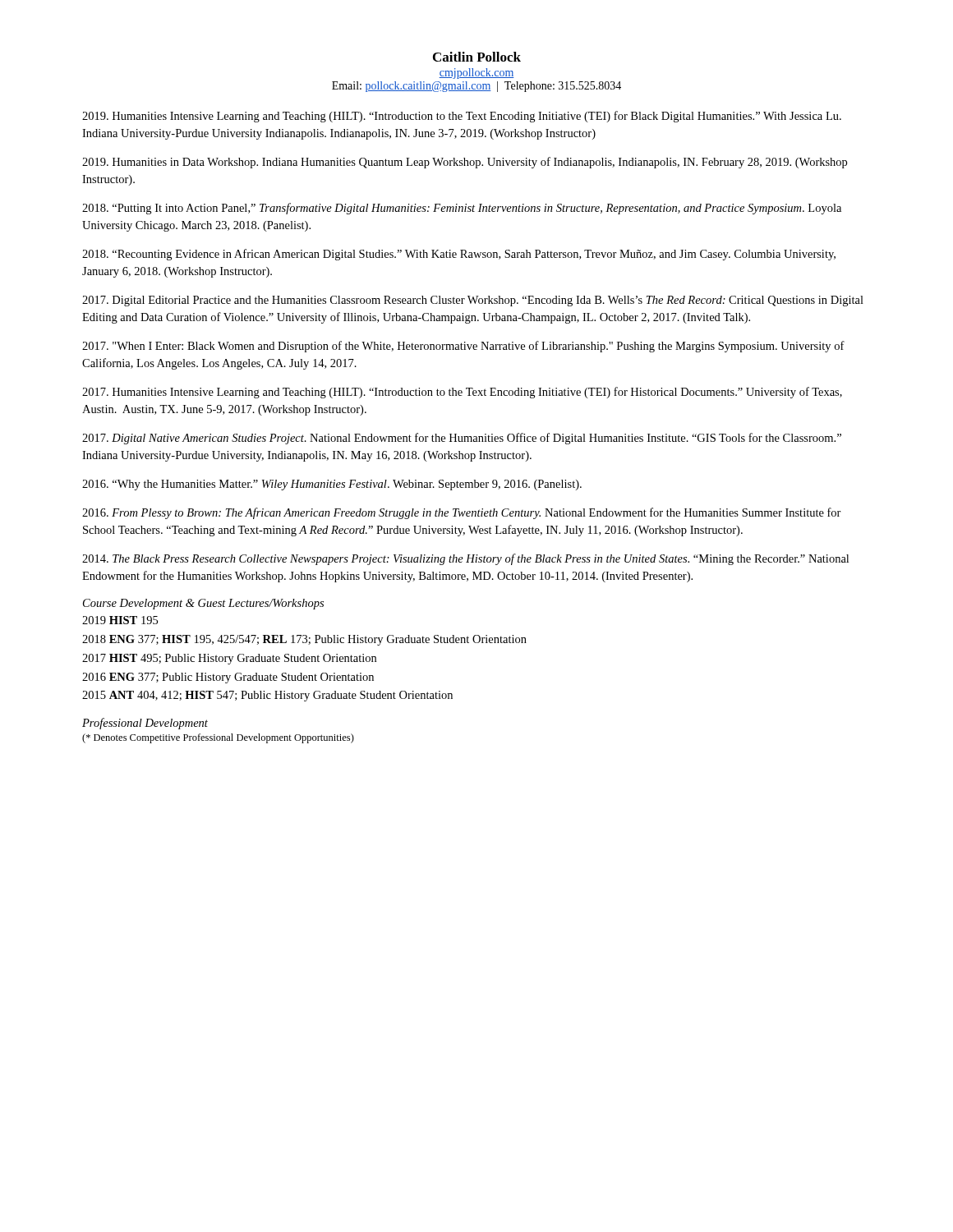
Task: Click on the text block that reads "From Plessy to Brown: The African American Freedom"
Action: [x=461, y=521]
